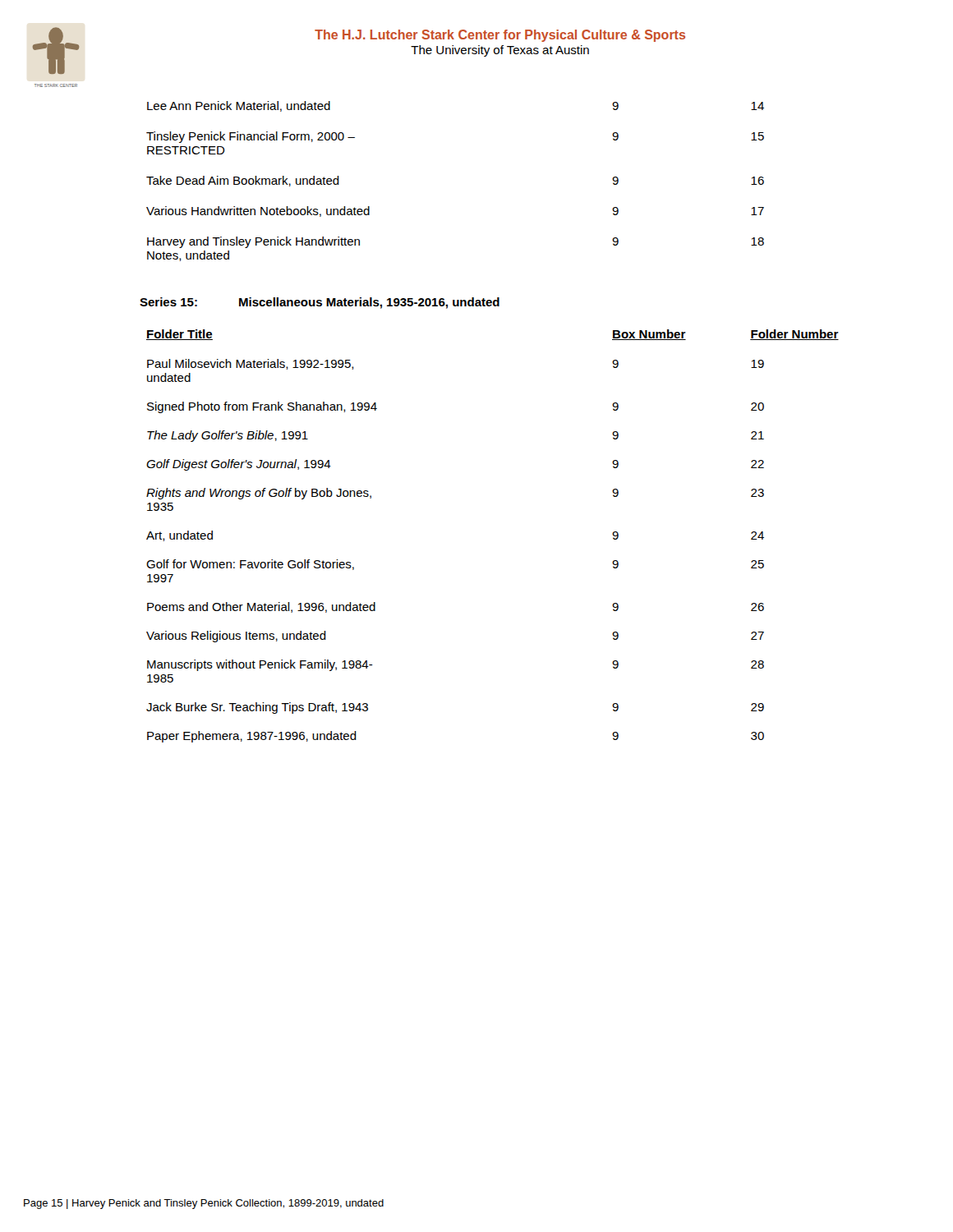Click on the table containing "Paul Milosevich Materials, 1992-1995, undated"

501,537
